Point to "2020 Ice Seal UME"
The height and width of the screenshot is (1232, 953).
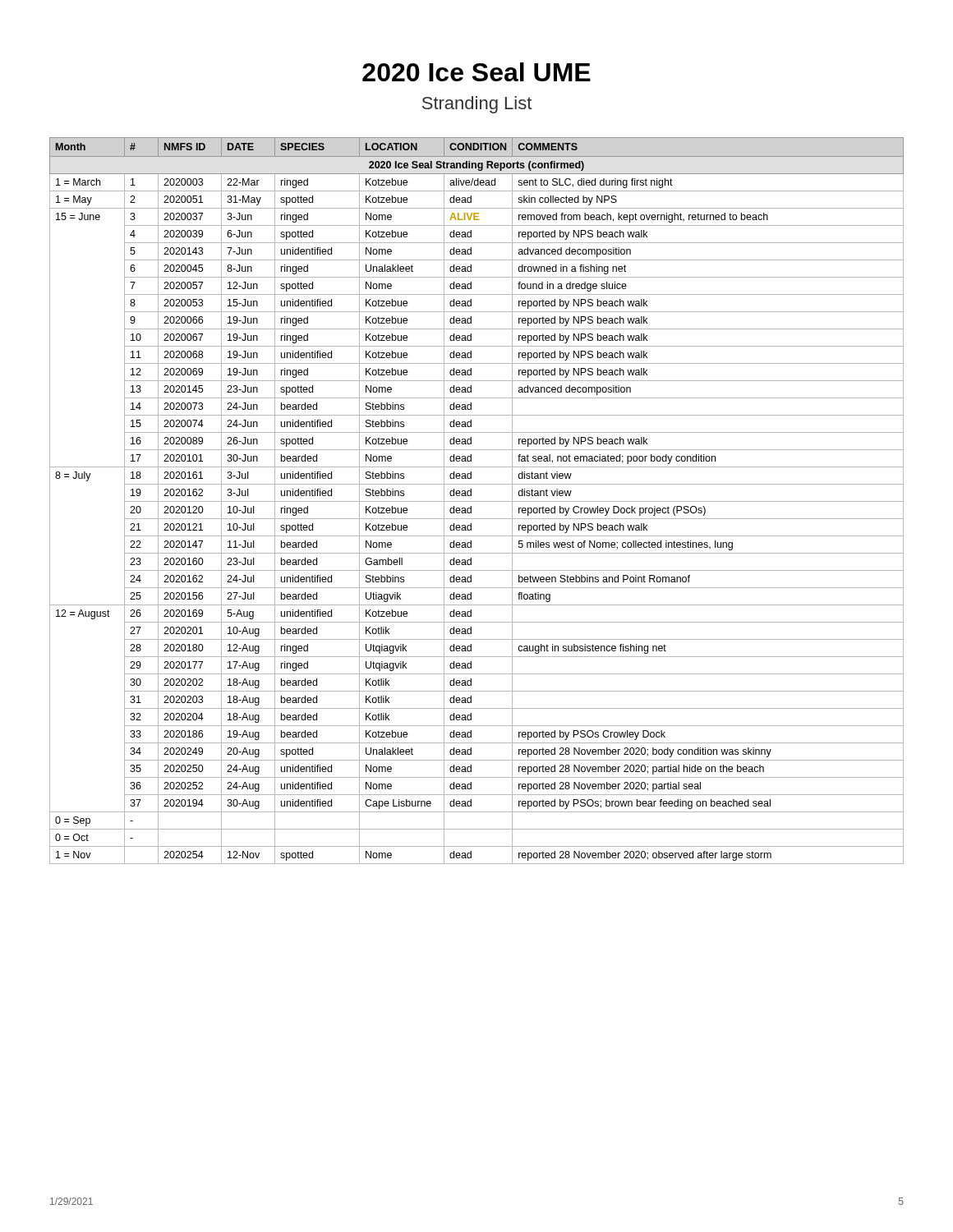click(x=476, y=72)
